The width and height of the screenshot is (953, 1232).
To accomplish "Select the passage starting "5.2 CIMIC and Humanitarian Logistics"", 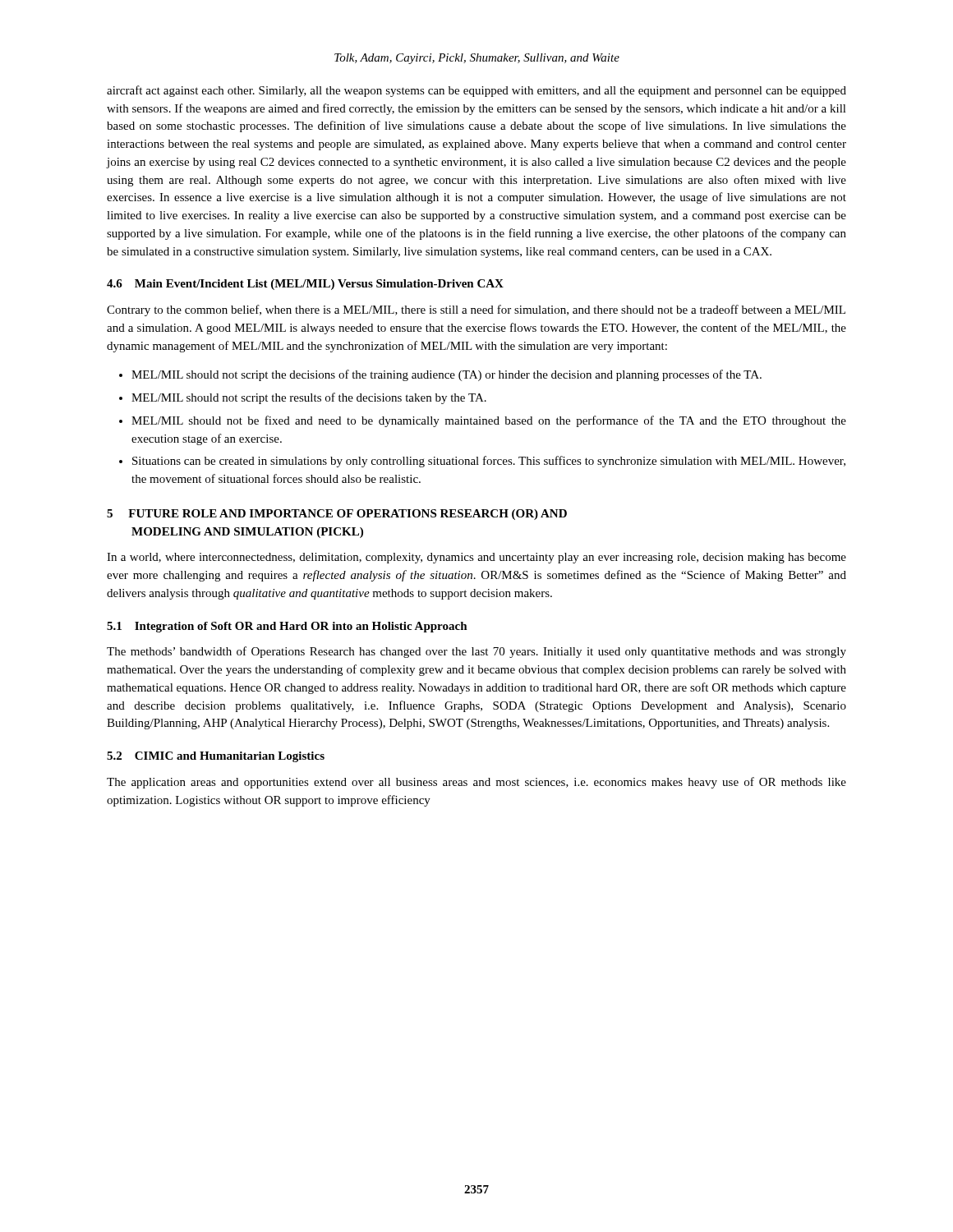I will click(x=216, y=756).
